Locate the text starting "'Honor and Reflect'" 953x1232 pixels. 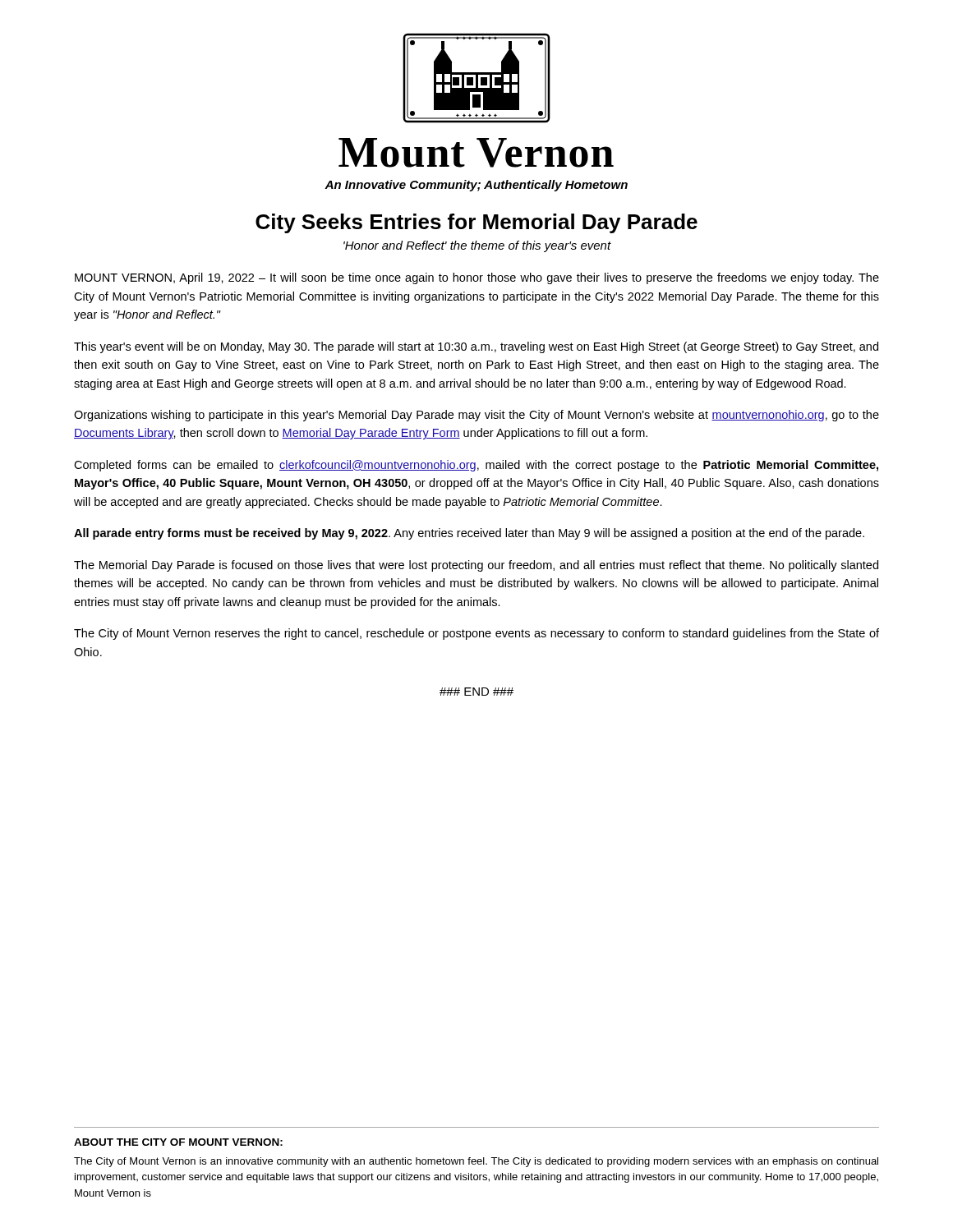tap(476, 245)
